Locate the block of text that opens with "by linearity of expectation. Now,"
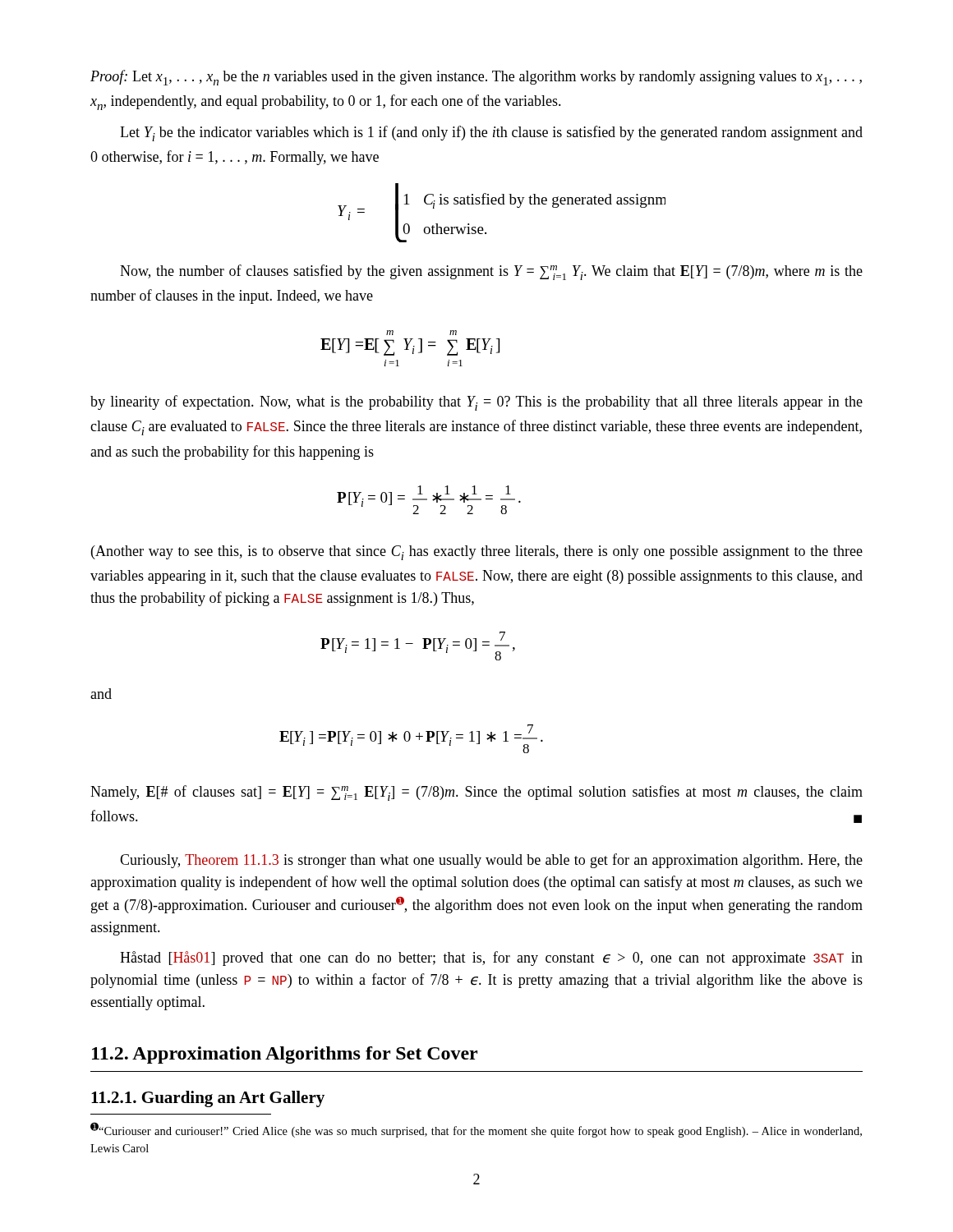Viewport: 953px width, 1232px height. coord(476,427)
